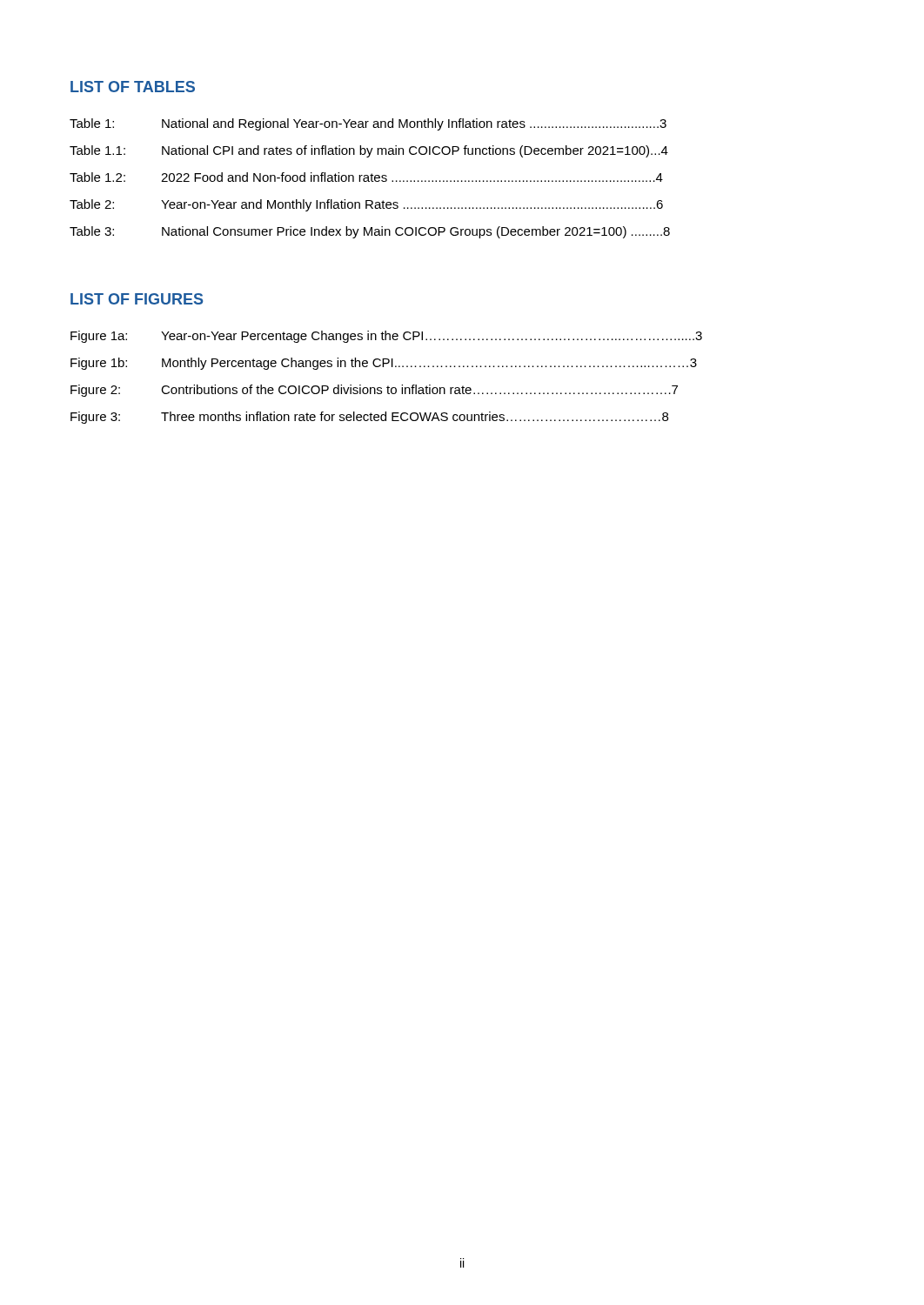This screenshot has height=1305, width=924.
Task: Point to the block beginning "Table 3: National Consumer"
Action: point(462,231)
